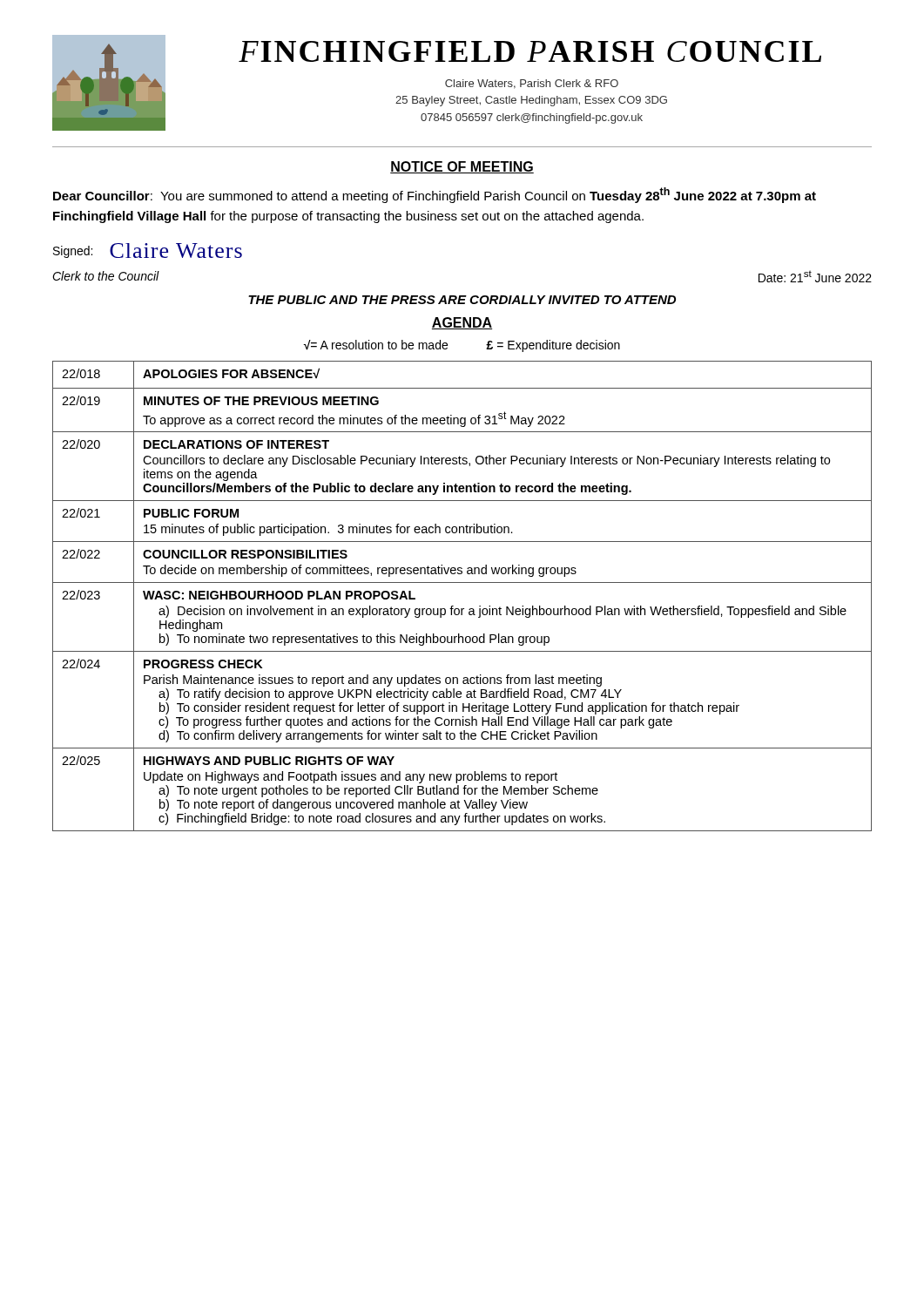
Task: Locate the table with the text "MINUTES OF THE PREVIOUS"
Action: [462, 596]
